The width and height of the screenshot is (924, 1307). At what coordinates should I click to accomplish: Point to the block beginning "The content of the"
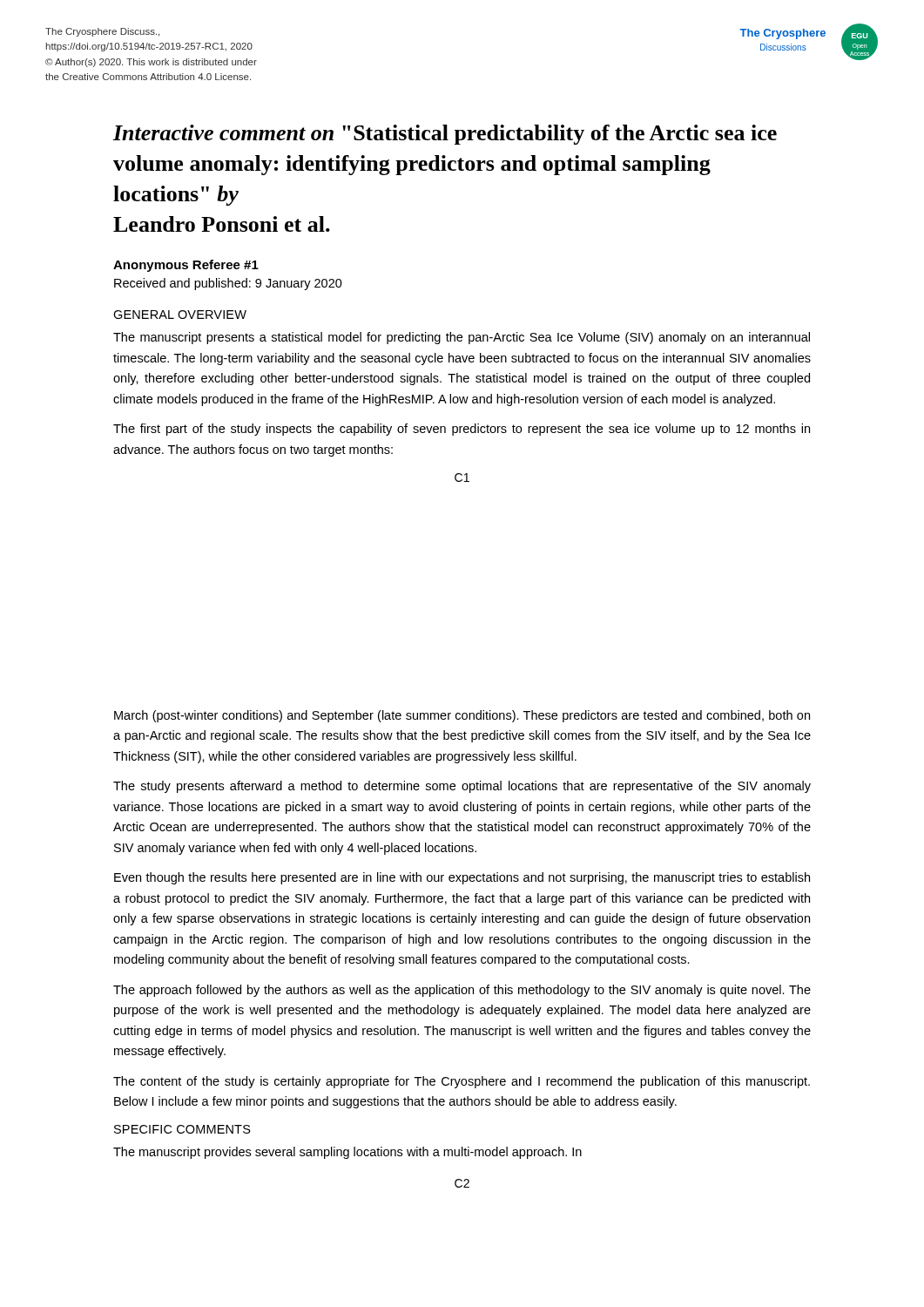pyautogui.click(x=462, y=1091)
